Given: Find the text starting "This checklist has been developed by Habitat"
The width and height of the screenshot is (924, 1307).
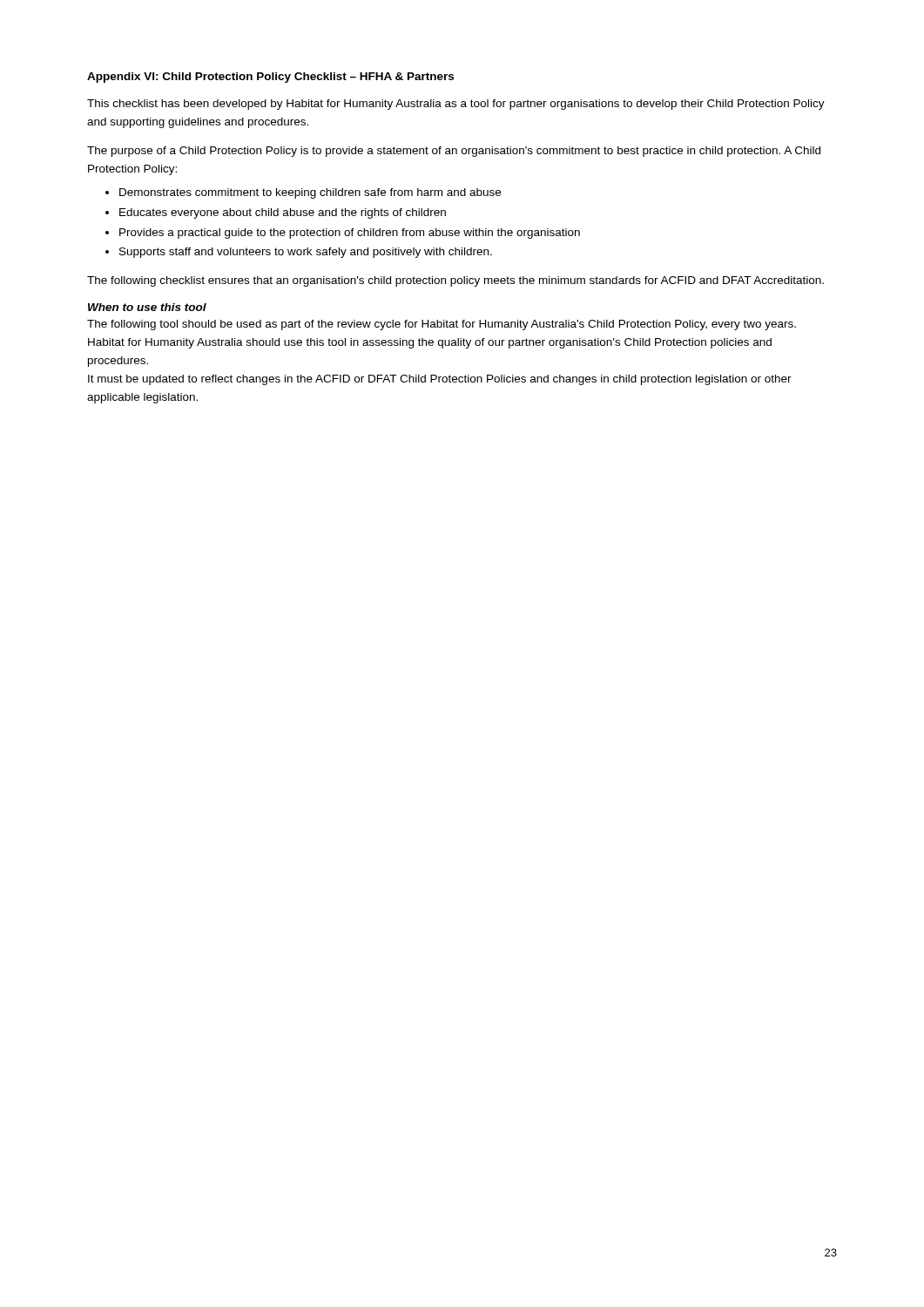Looking at the screenshot, I should 456,112.
